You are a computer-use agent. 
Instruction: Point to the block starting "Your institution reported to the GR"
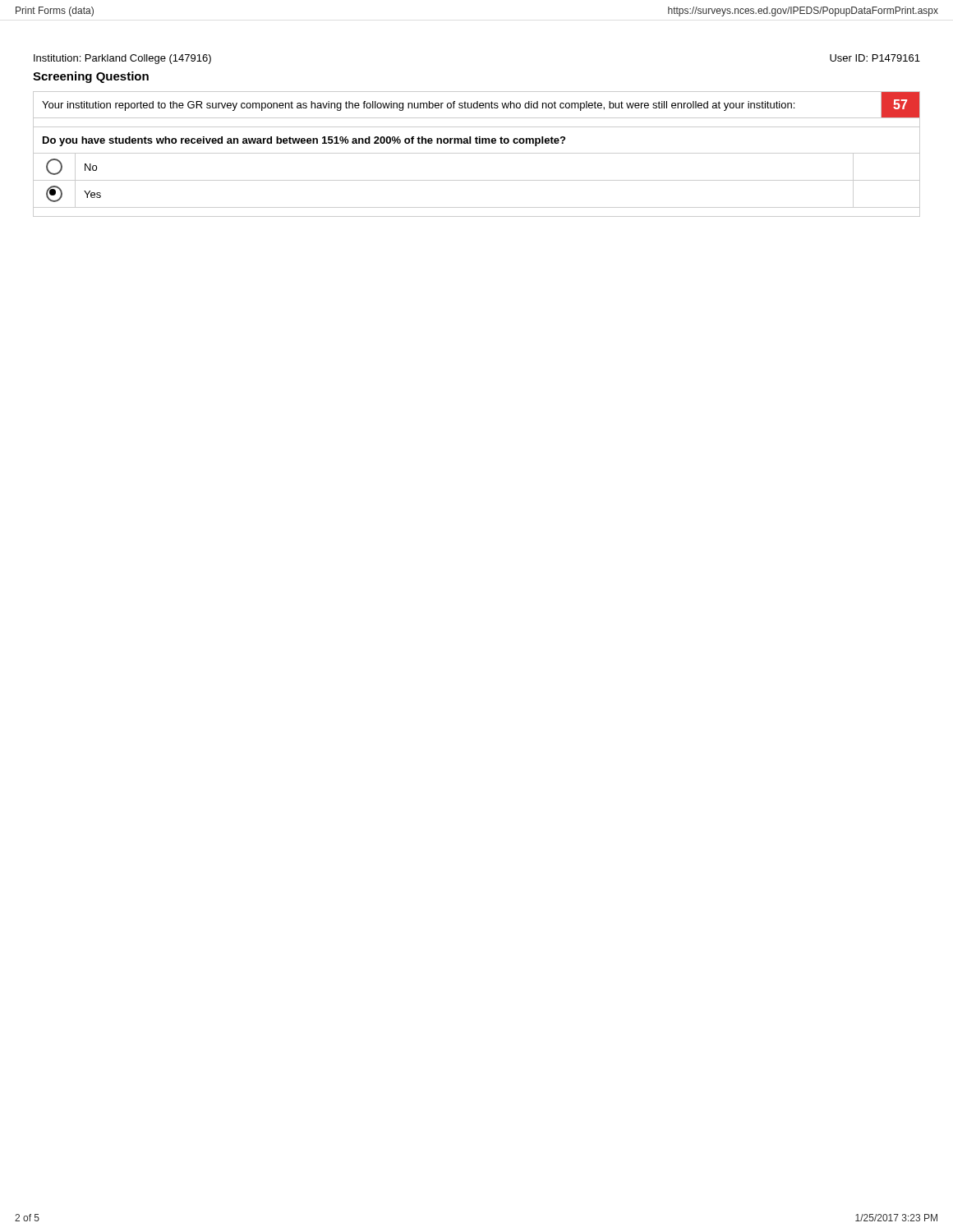click(419, 105)
